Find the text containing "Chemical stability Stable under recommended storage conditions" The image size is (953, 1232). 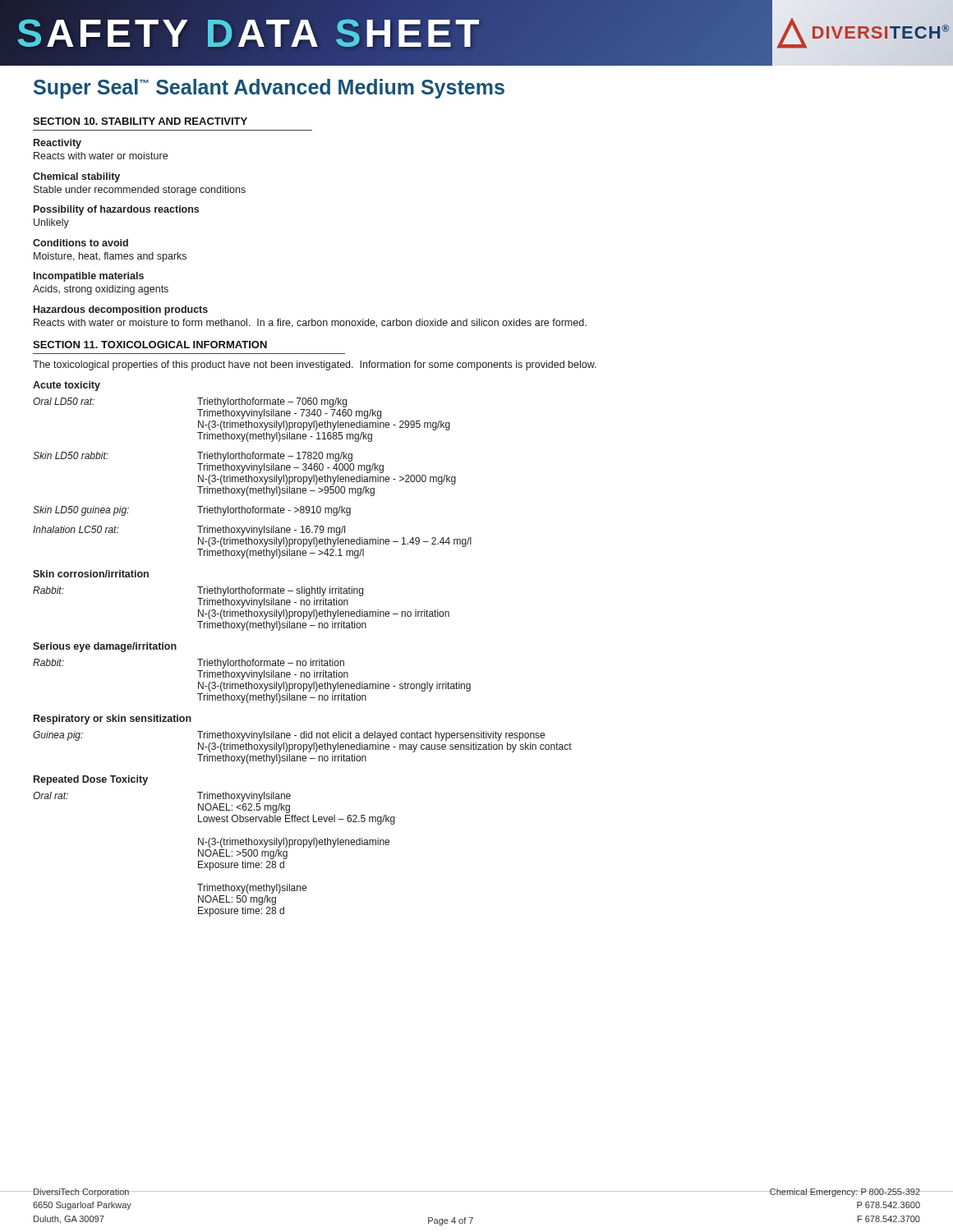[76, 177]
